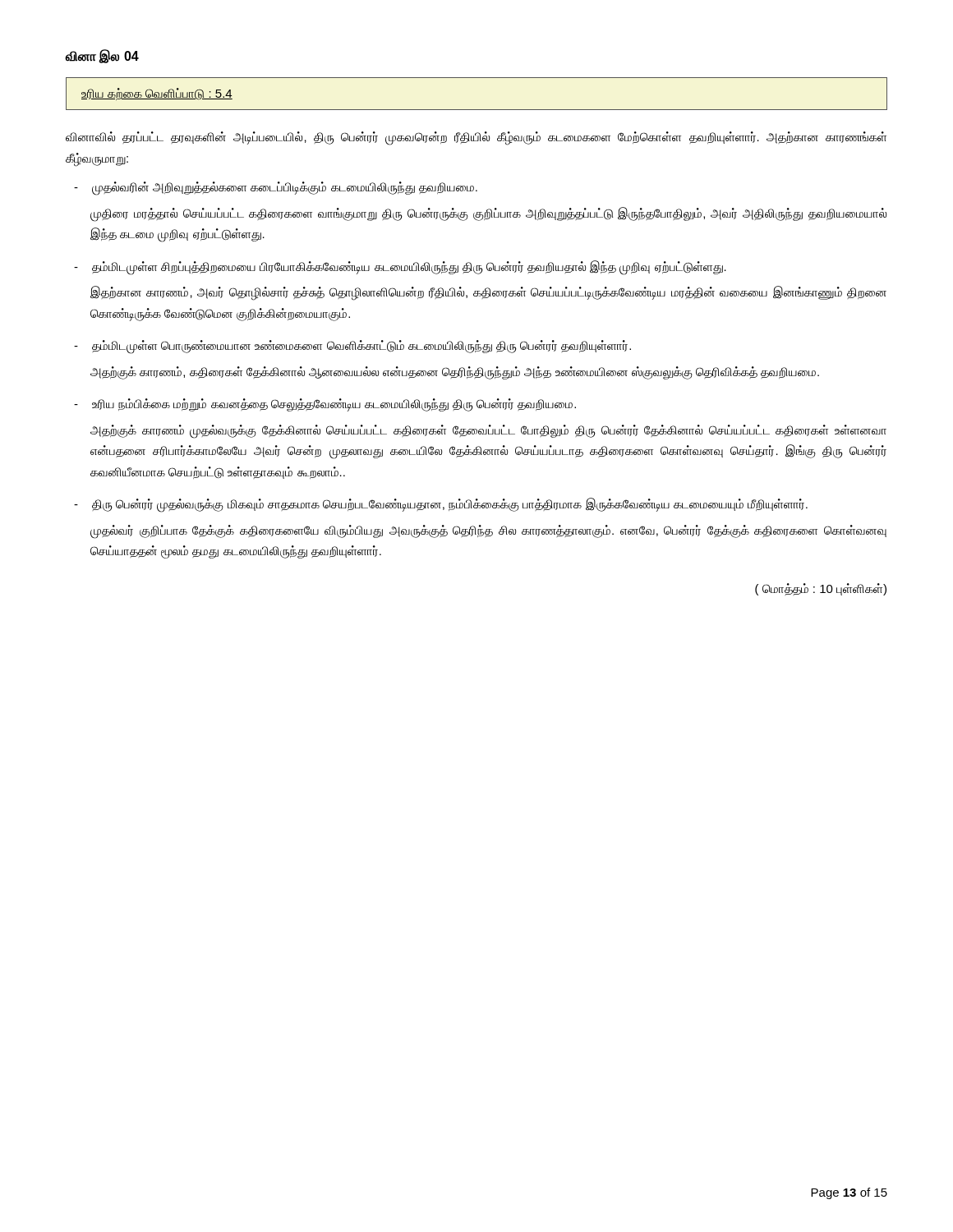Select the list item with the text "- தம்மிடமுள்ள பொருண்மையான உண்மைகளை வெளிக்காட்டும் கடமையிலிருந்து"
This screenshot has width=953, height=1232.
click(x=481, y=346)
